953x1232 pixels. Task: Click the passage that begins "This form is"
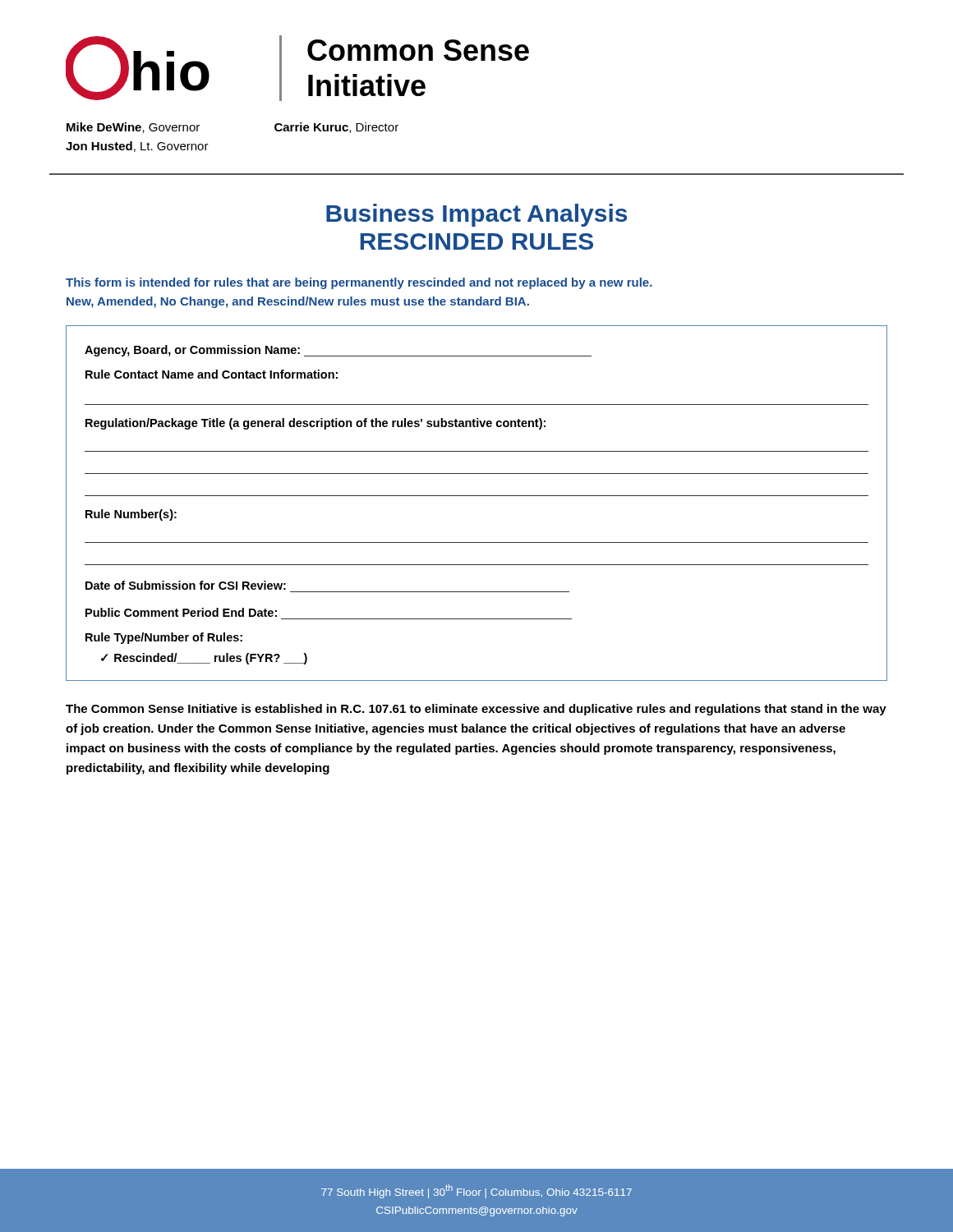coord(359,292)
